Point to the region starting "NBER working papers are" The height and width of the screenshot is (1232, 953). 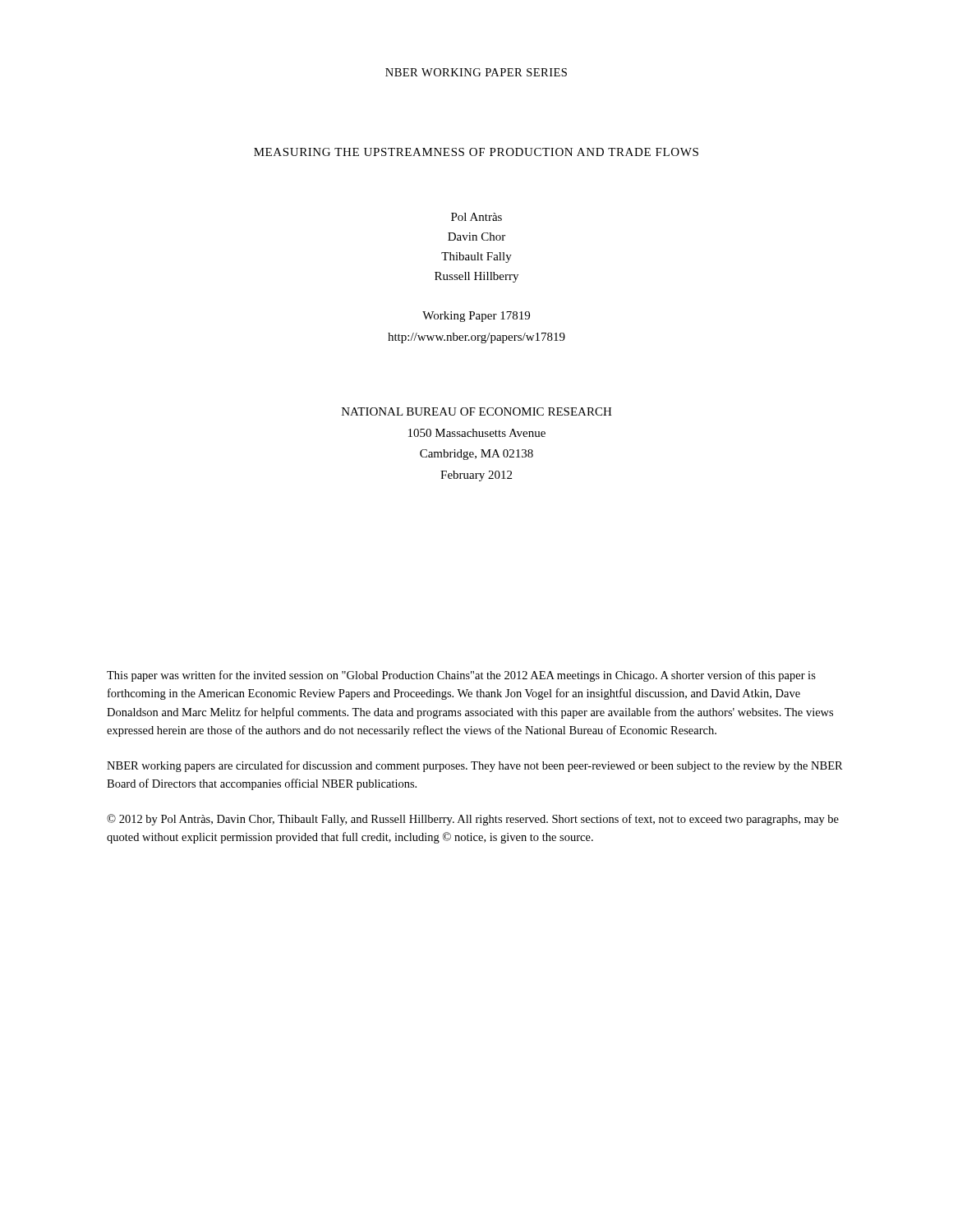(475, 775)
